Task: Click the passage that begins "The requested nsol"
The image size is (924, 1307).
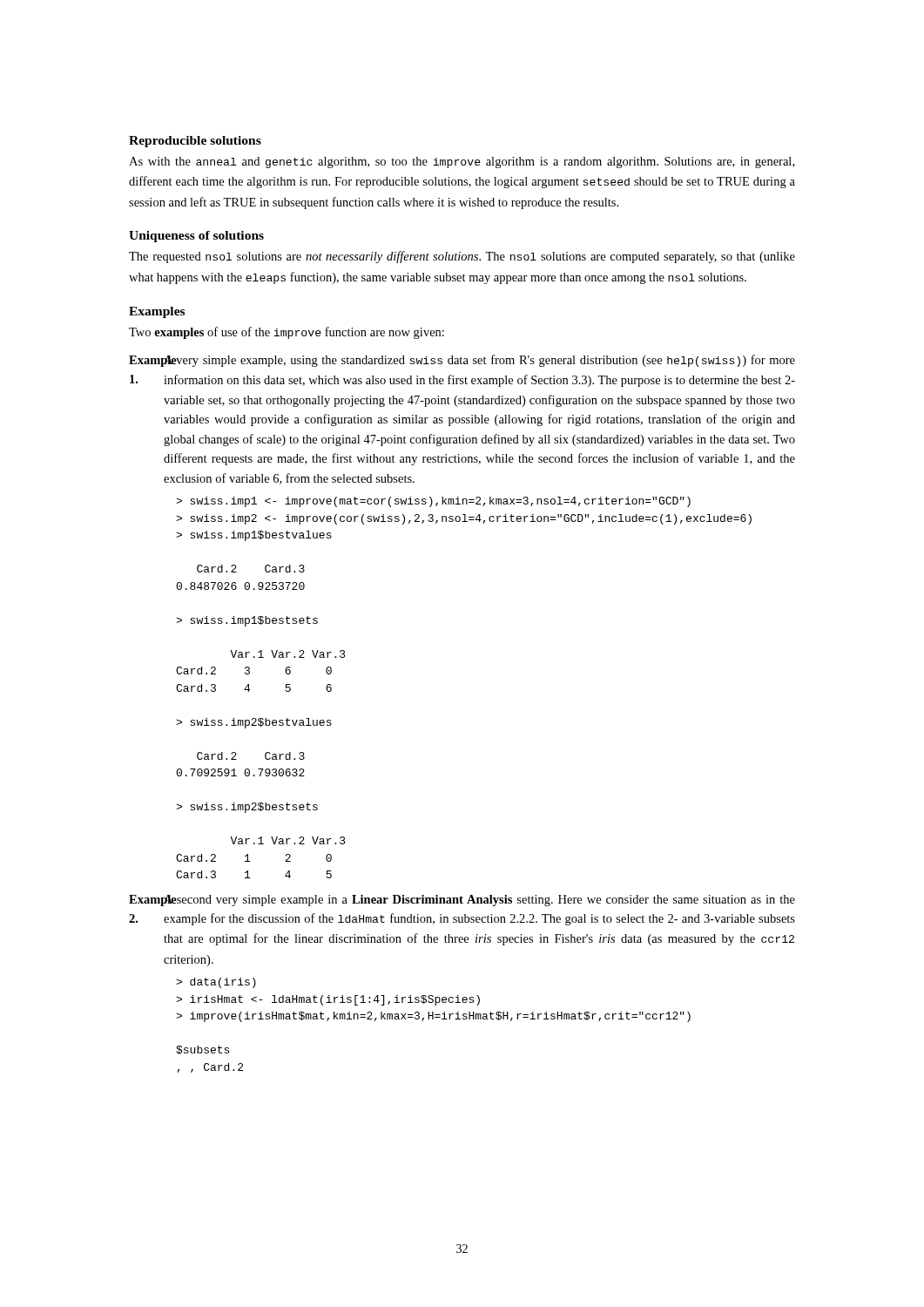Action: click(462, 267)
